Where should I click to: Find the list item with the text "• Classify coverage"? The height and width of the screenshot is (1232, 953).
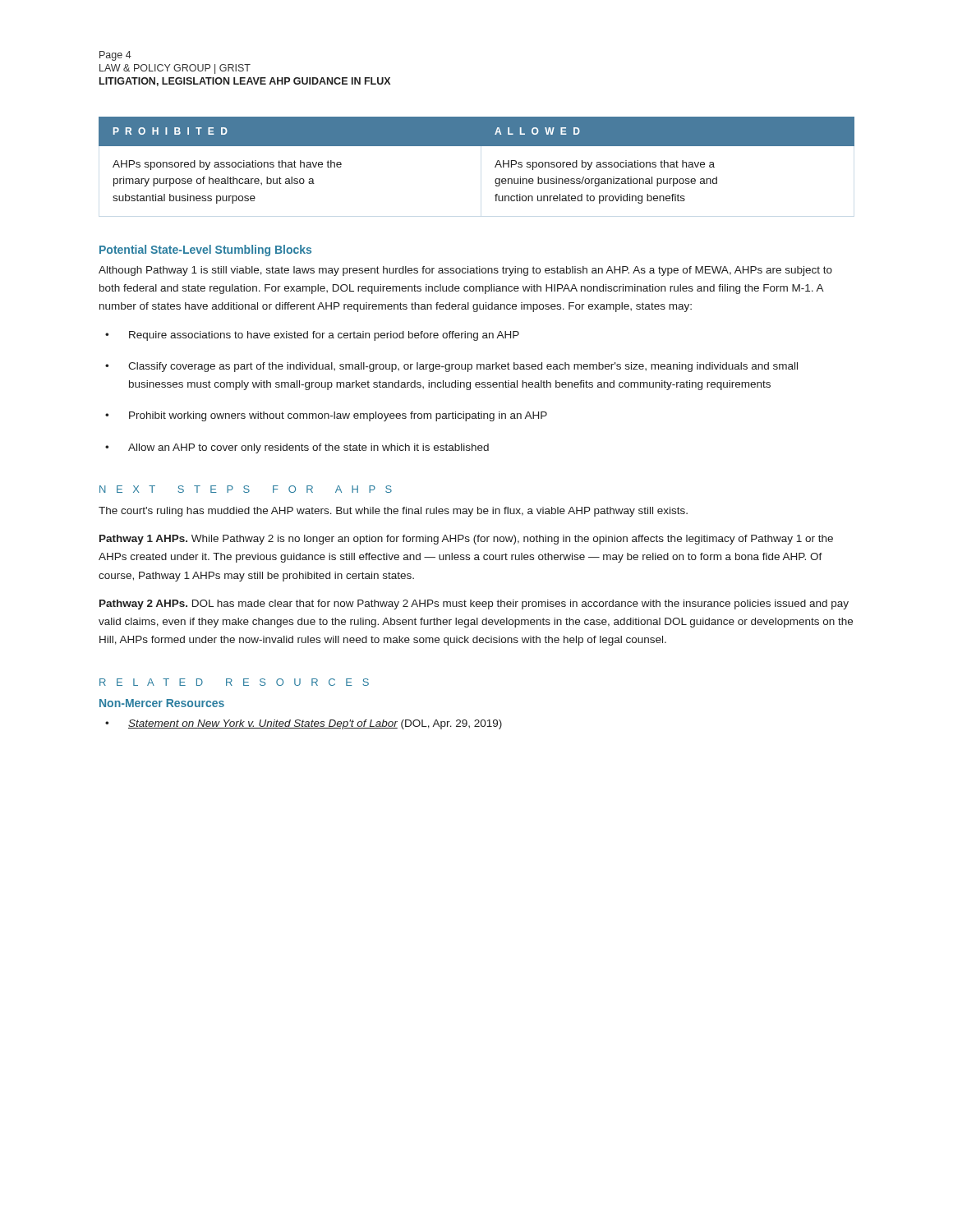[480, 375]
